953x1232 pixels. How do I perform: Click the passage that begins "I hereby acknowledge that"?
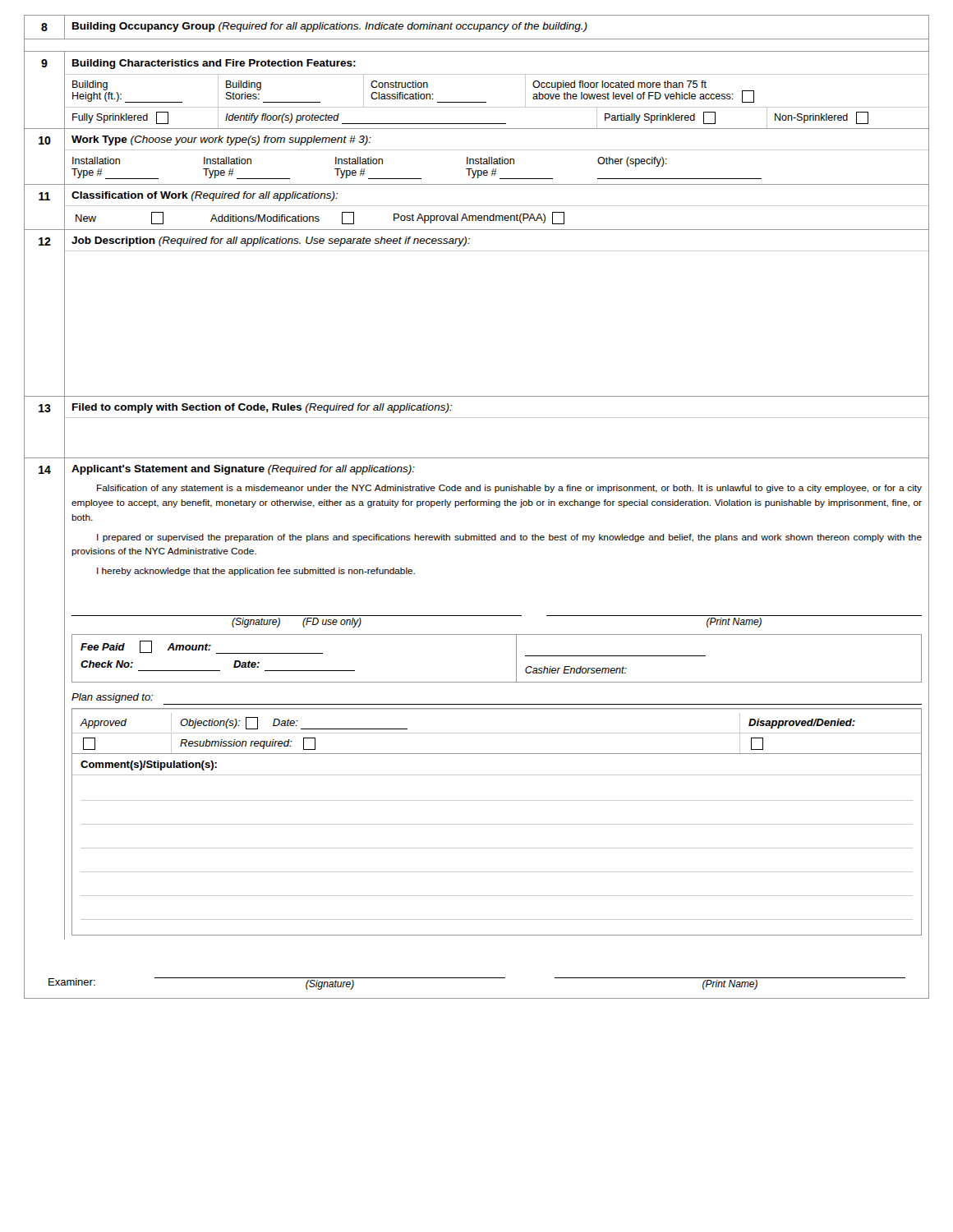point(256,571)
